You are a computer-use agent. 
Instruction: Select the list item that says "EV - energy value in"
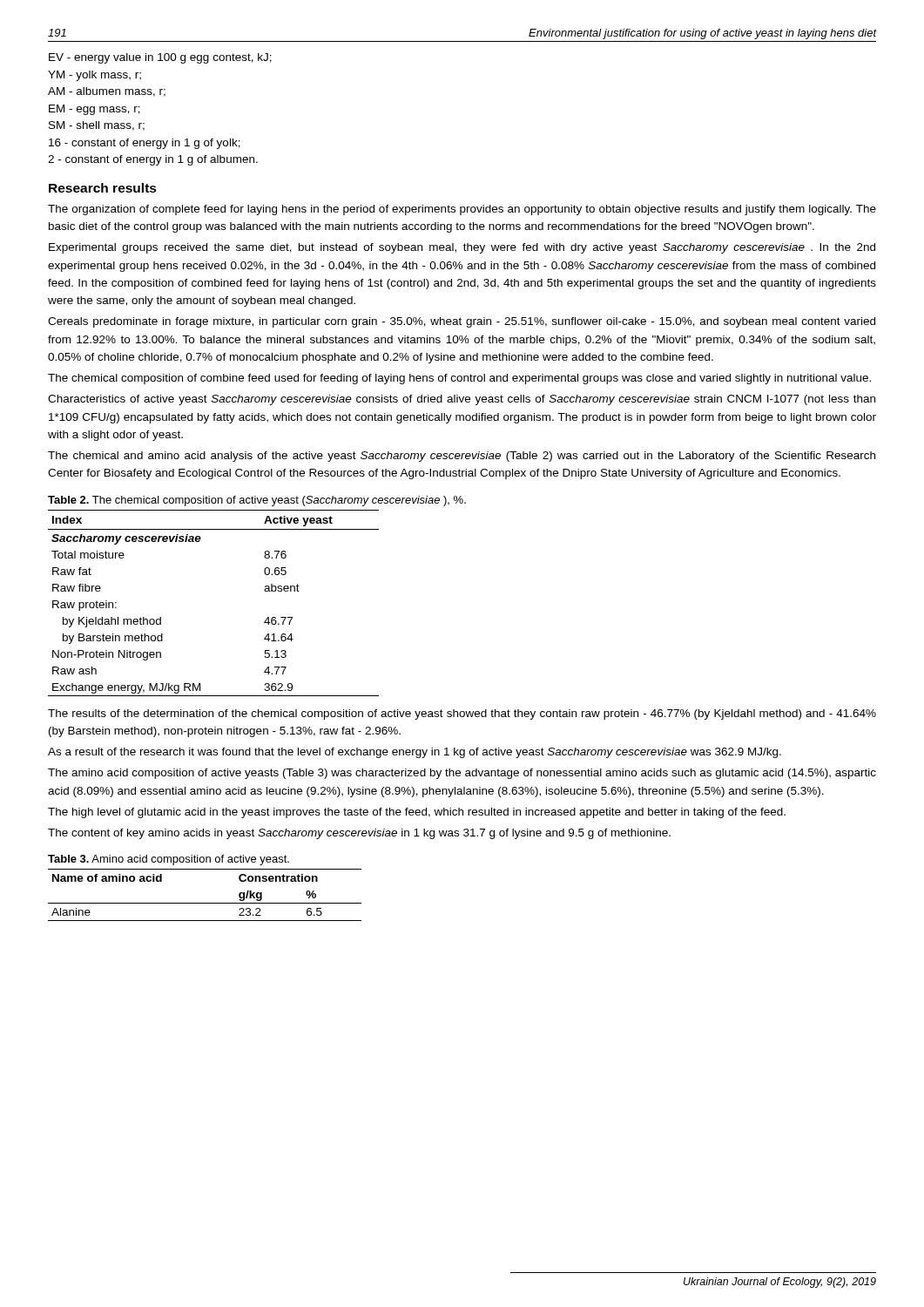point(160,57)
